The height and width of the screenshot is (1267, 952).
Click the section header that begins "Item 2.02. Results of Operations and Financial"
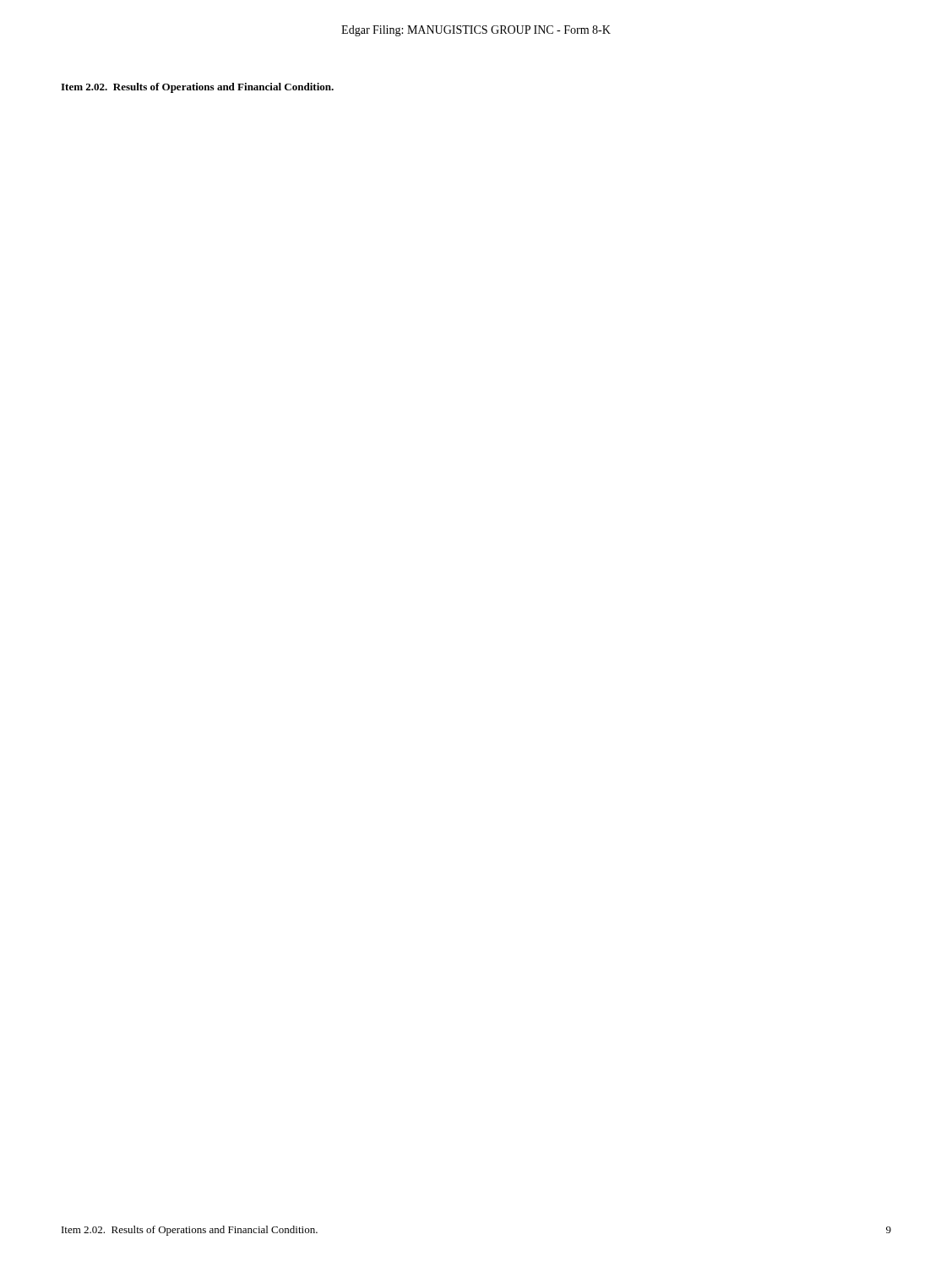[x=197, y=87]
